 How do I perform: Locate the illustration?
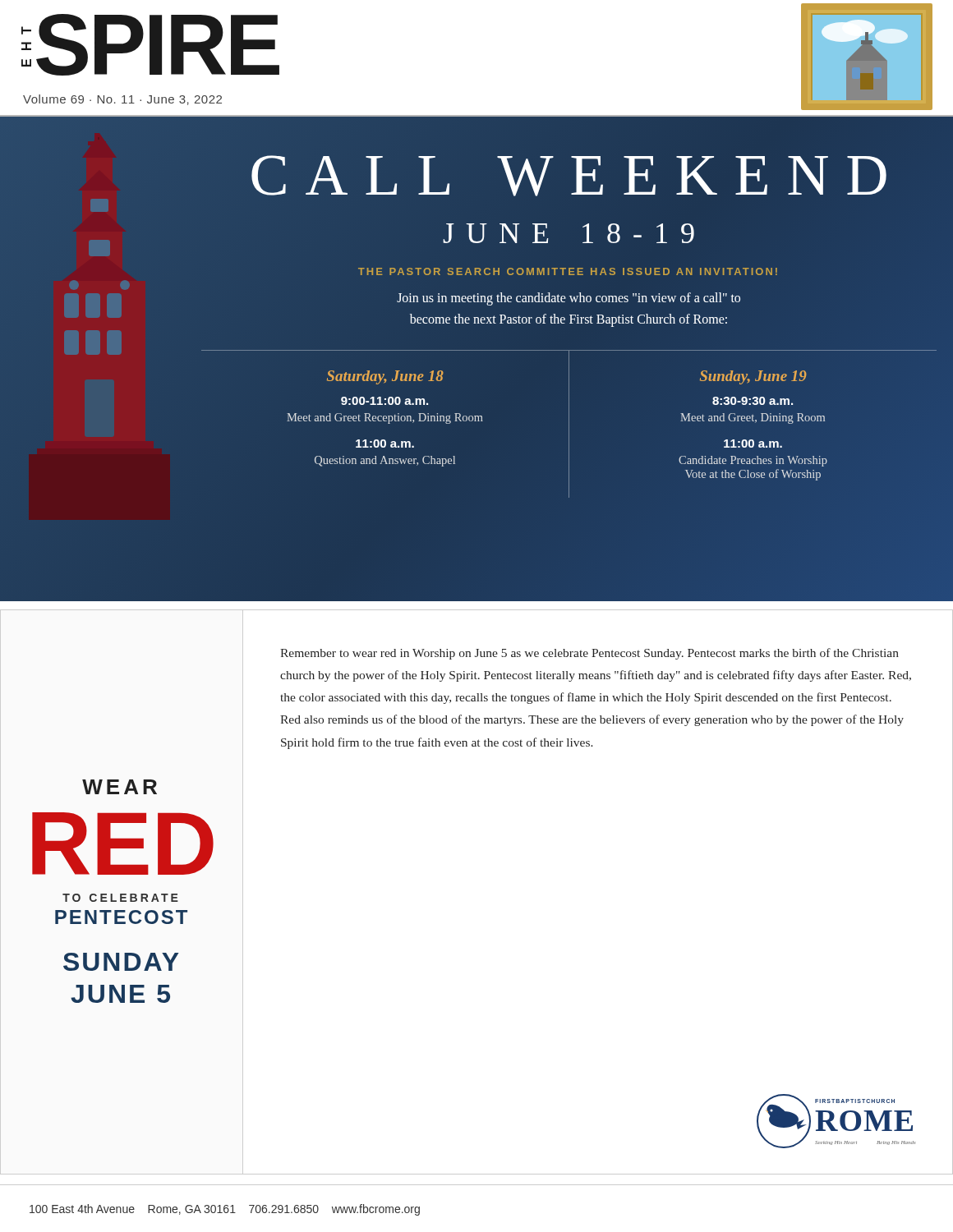click(x=101, y=363)
